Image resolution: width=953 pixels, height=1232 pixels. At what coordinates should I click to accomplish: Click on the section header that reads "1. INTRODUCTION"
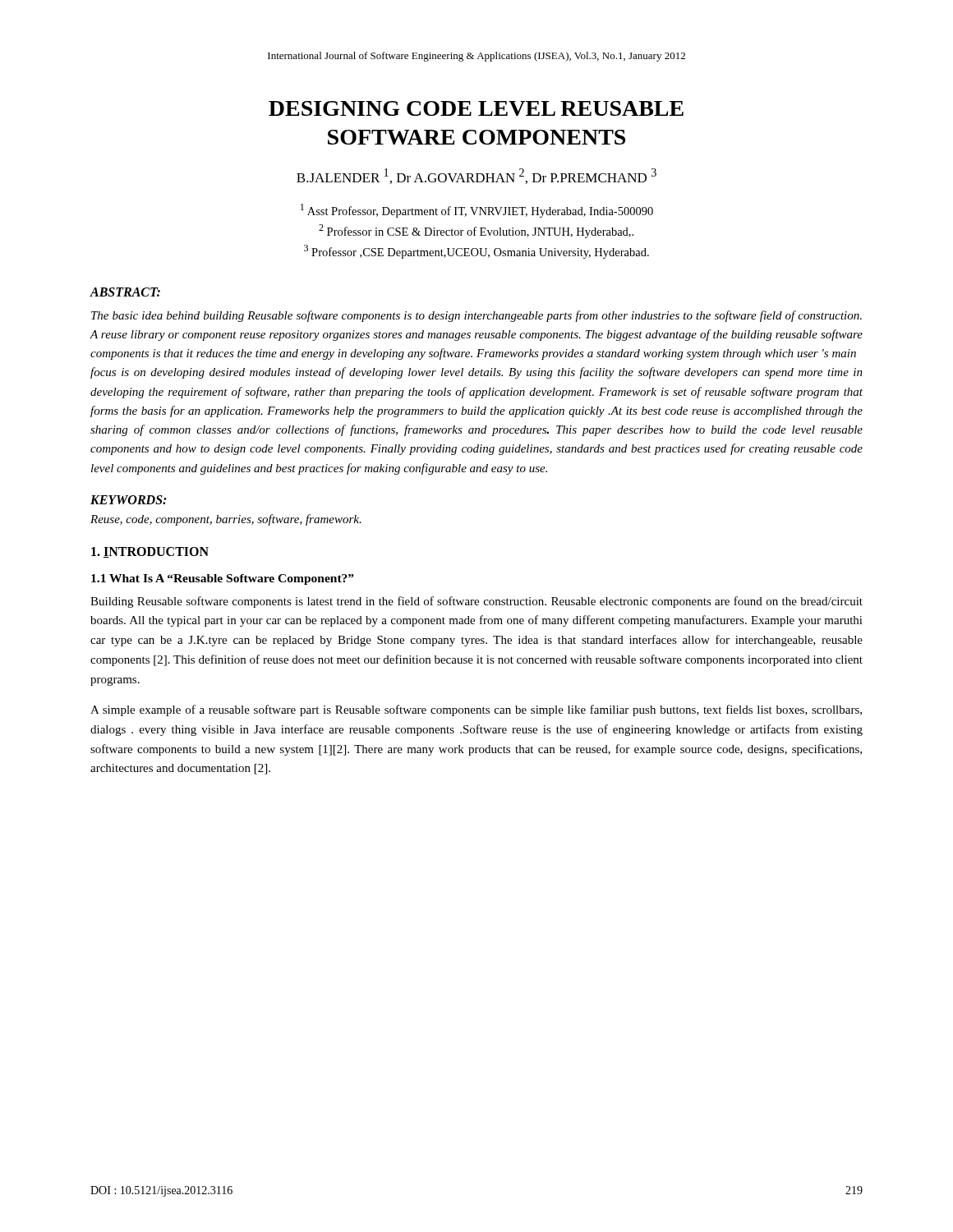(x=150, y=551)
